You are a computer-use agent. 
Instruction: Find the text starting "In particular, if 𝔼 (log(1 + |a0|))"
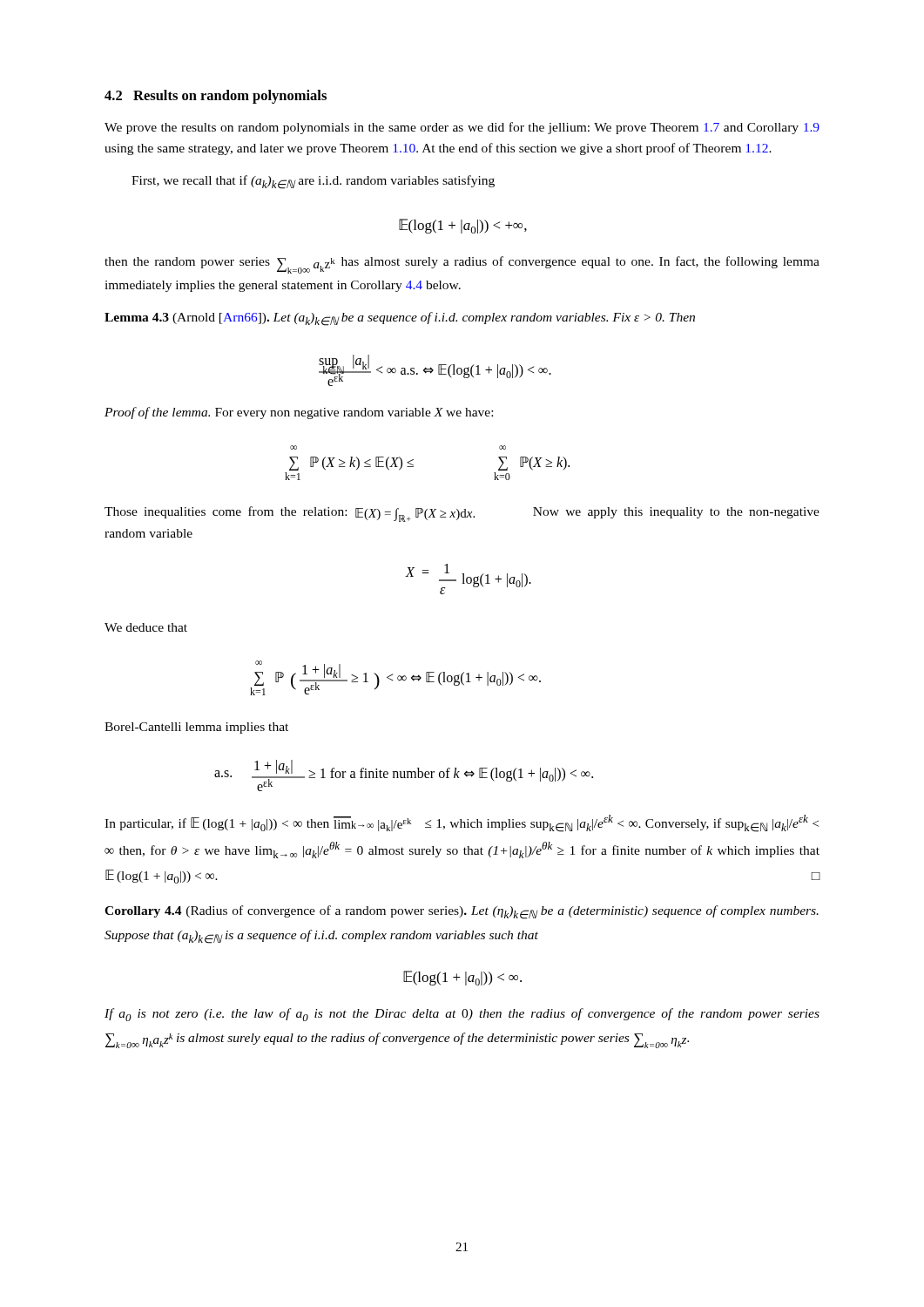[x=462, y=849]
